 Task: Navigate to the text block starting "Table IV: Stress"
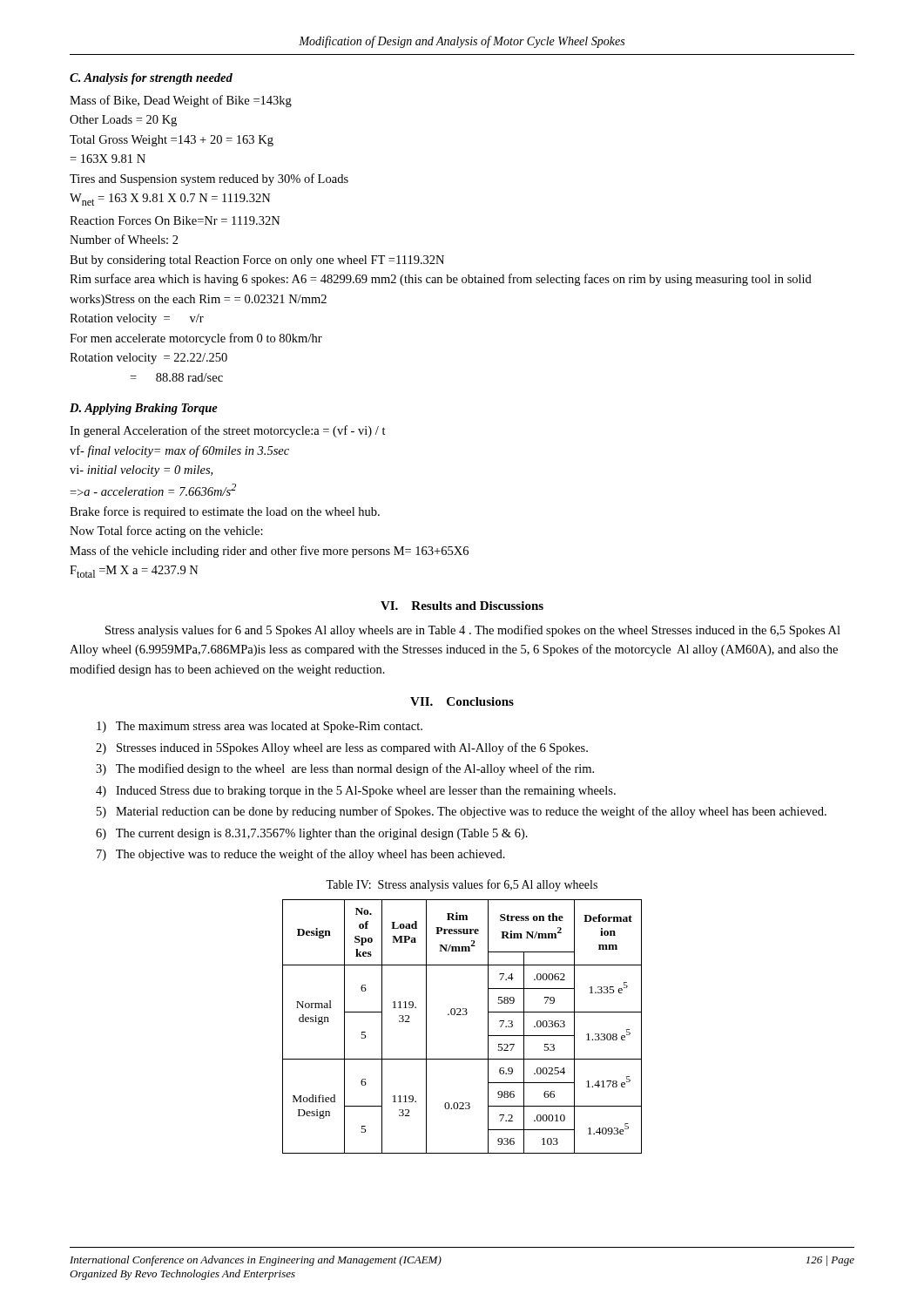click(462, 884)
